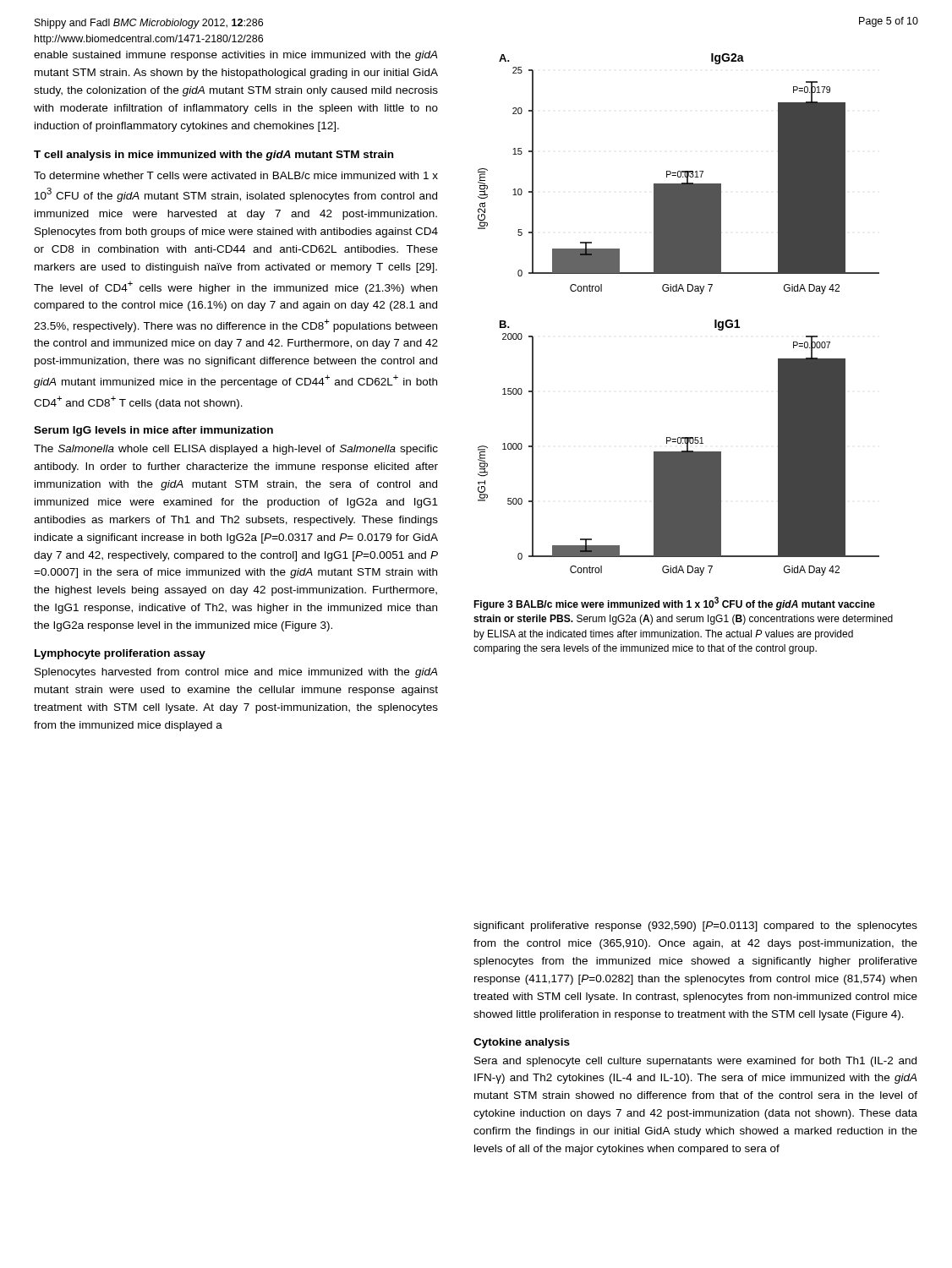Find the passage starting "enable sustained immune response"
The image size is (952, 1268).
236,91
